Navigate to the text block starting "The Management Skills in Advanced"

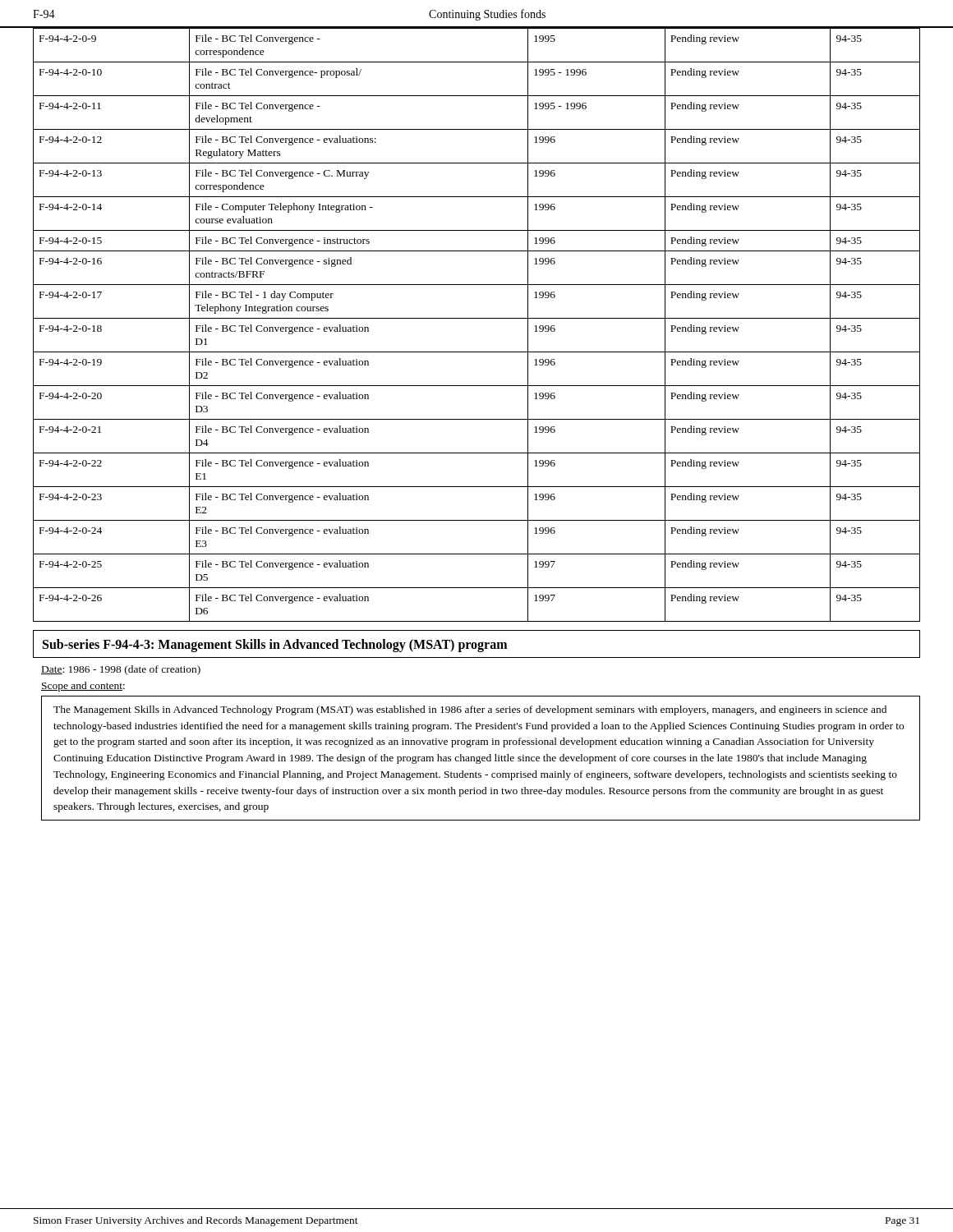[479, 758]
